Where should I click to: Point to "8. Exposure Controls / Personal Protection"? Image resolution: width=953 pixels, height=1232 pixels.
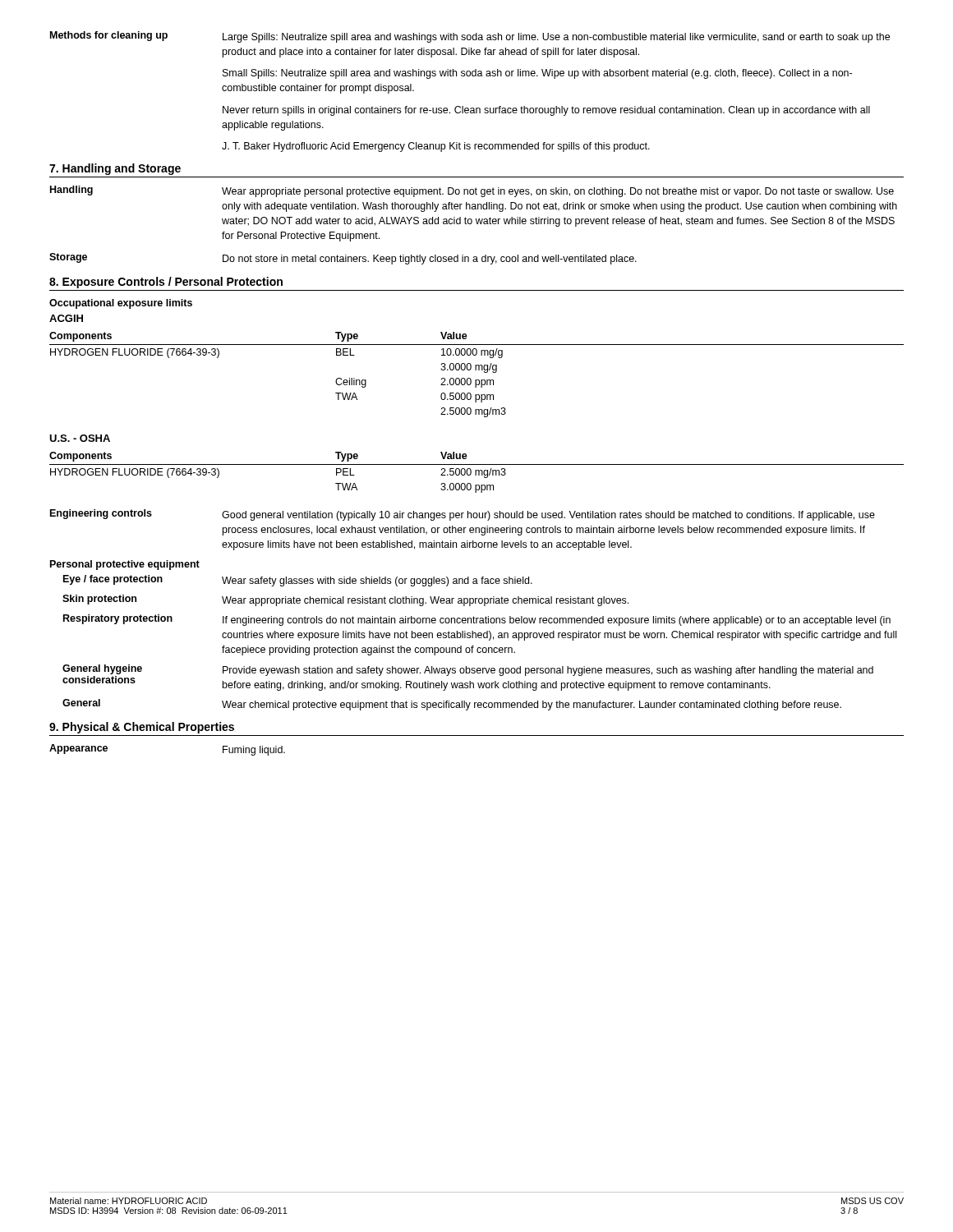pyautogui.click(x=166, y=281)
